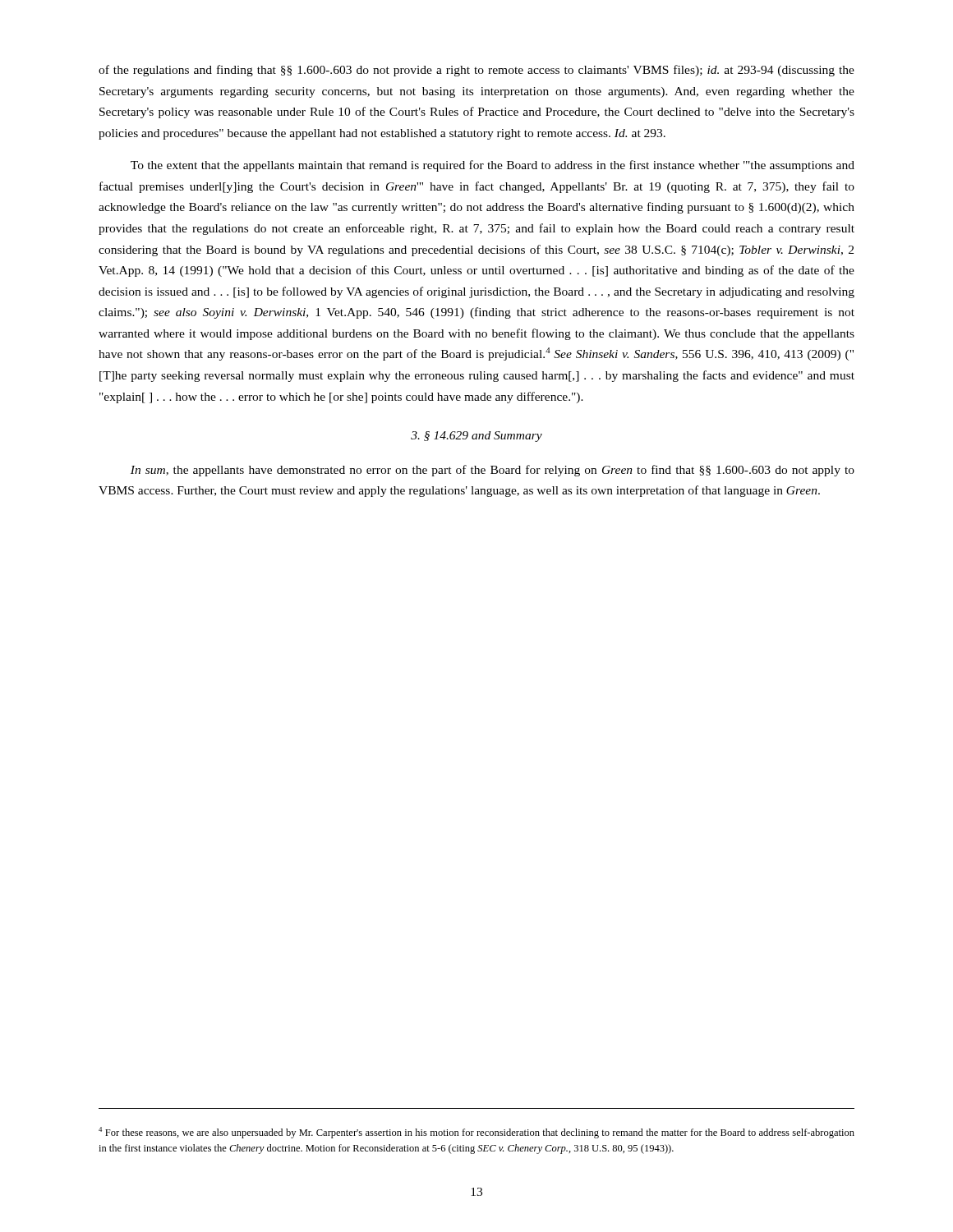Viewport: 953px width, 1232px height.
Task: Locate the text block containing "To the extent"
Action: [476, 281]
